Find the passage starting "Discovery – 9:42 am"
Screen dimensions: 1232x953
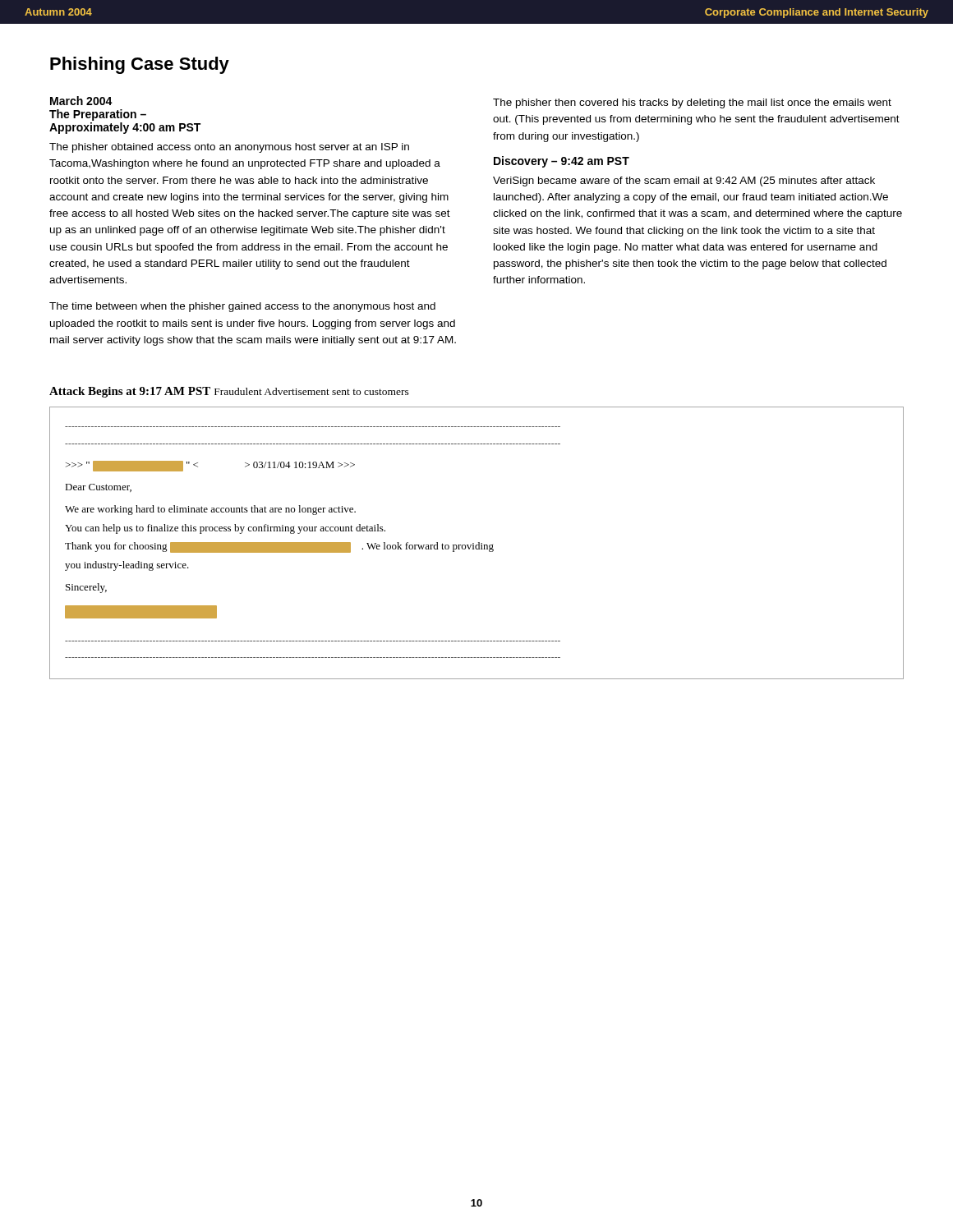tap(561, 161)
